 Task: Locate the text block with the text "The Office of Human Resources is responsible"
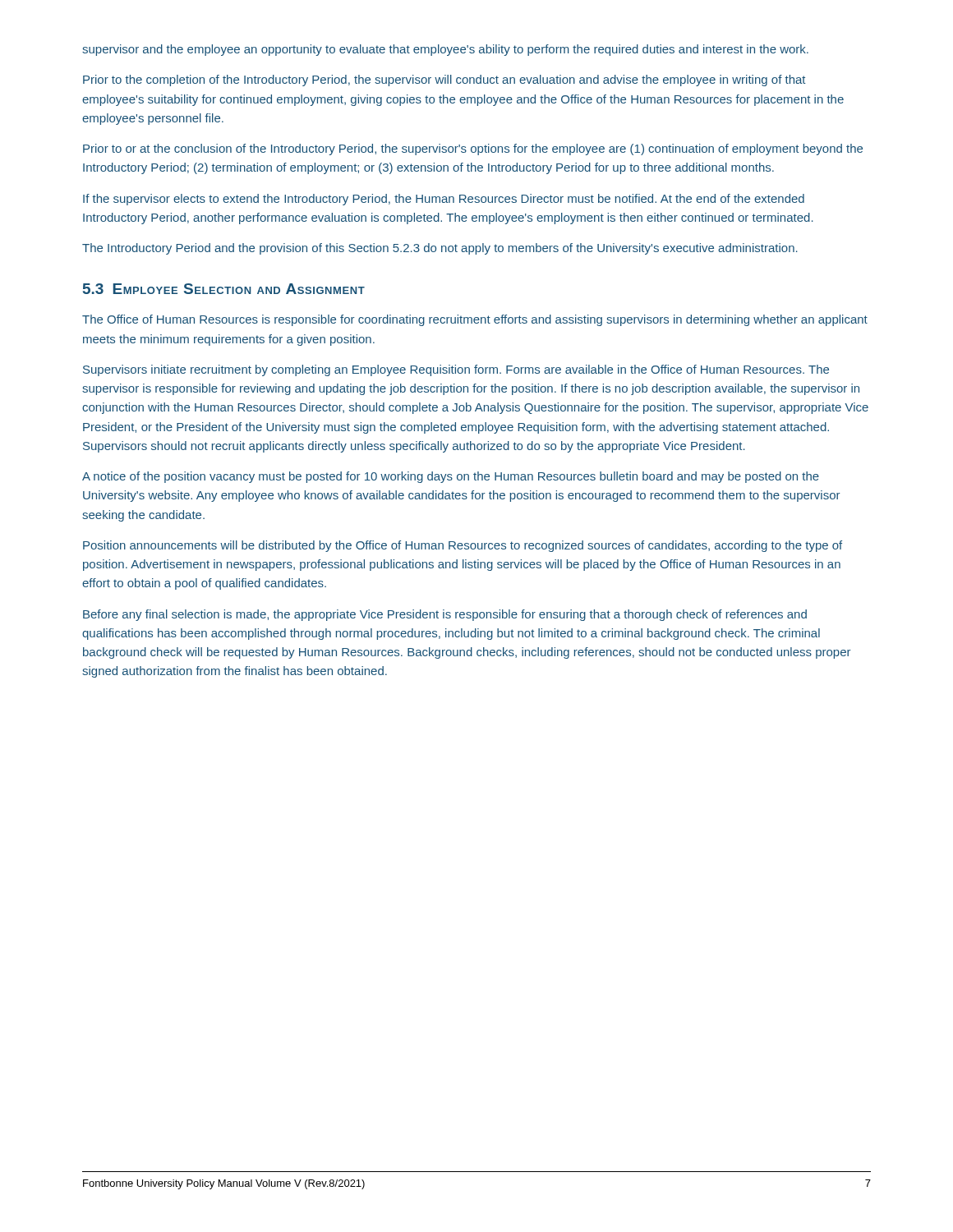pyautogui.click(x=475, y=329)
